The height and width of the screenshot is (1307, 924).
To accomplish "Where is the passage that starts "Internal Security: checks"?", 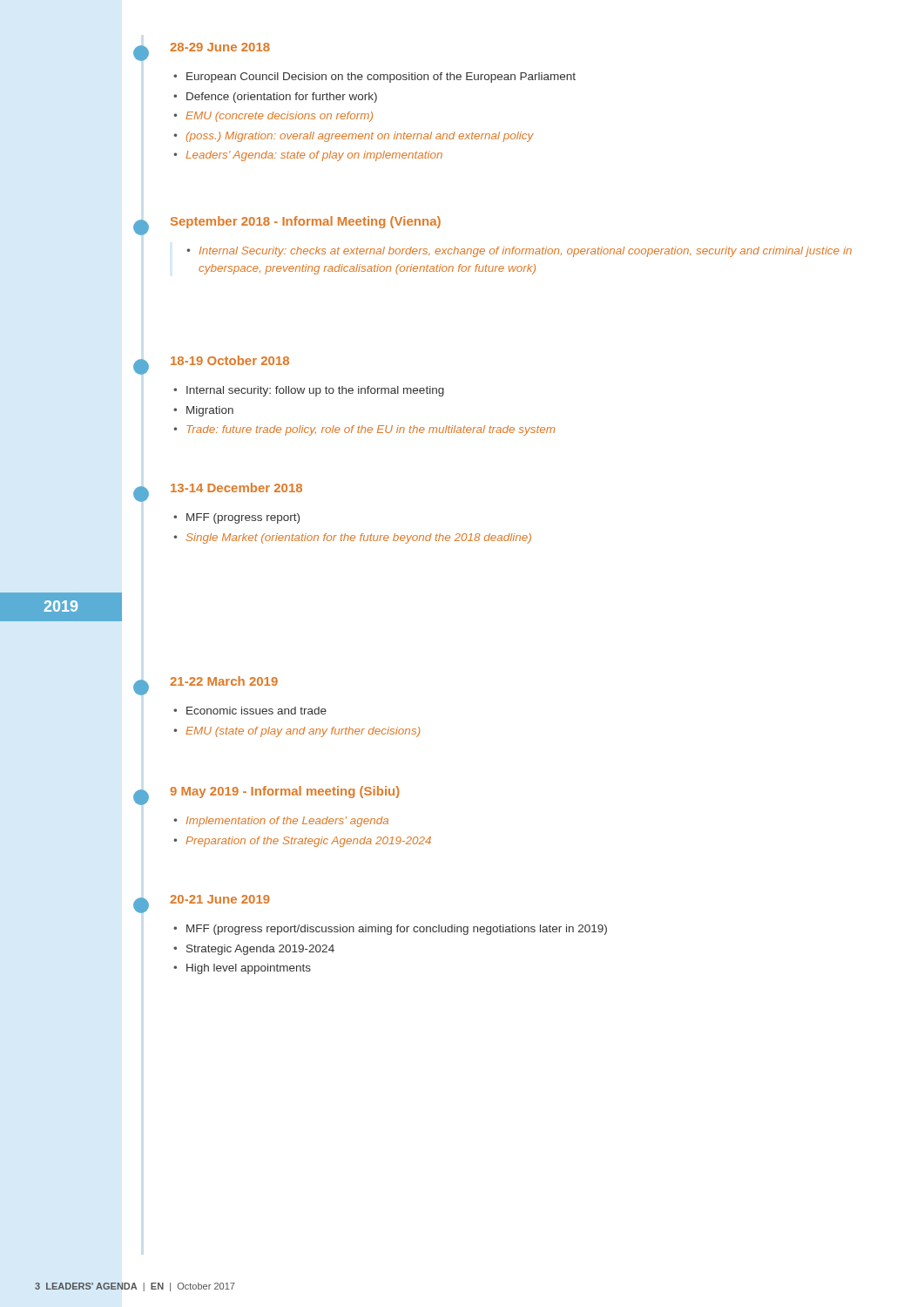I will coord(525,259).
